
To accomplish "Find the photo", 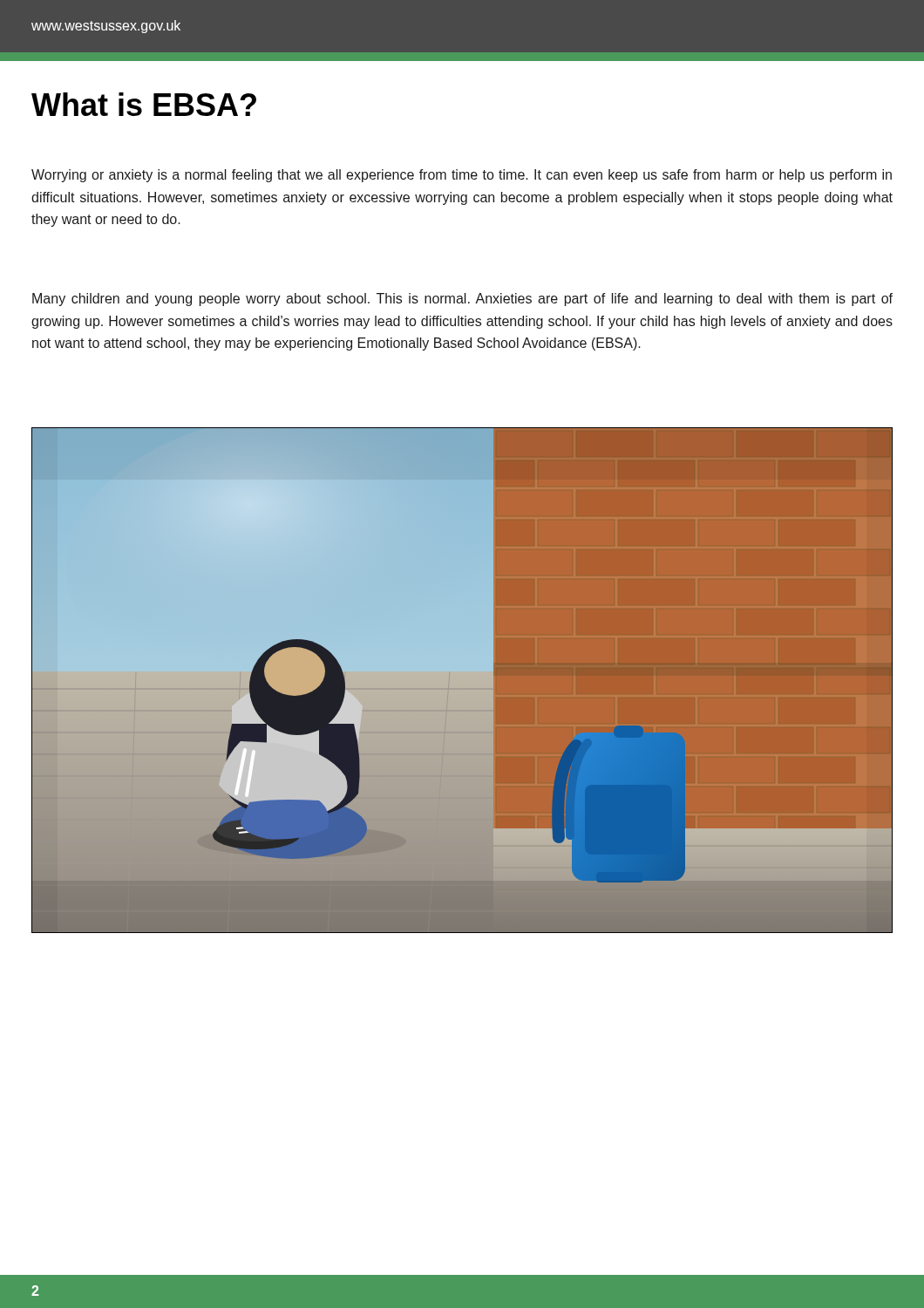I will tap(462, 680).
